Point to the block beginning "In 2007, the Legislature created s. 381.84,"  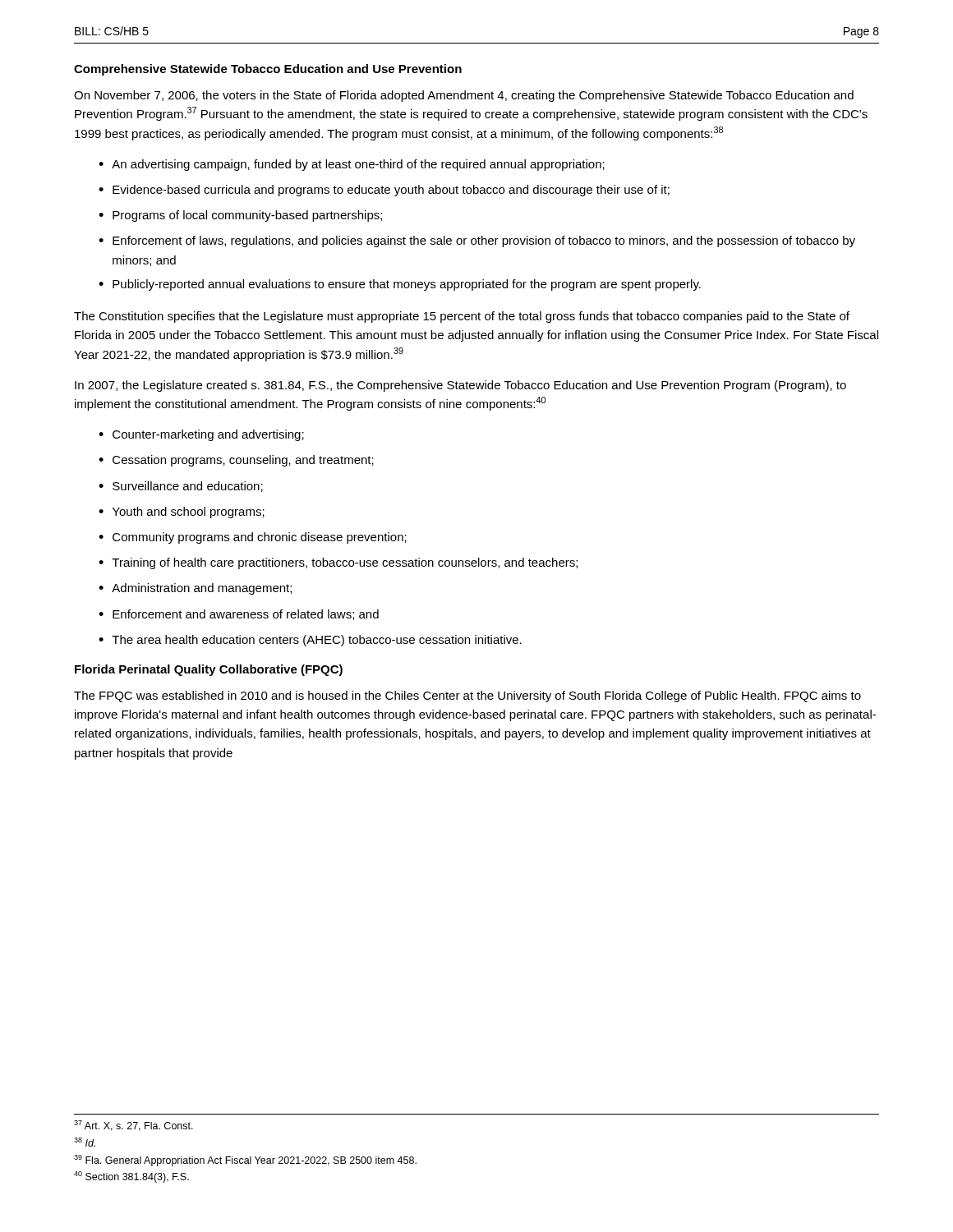pos(460,394)
